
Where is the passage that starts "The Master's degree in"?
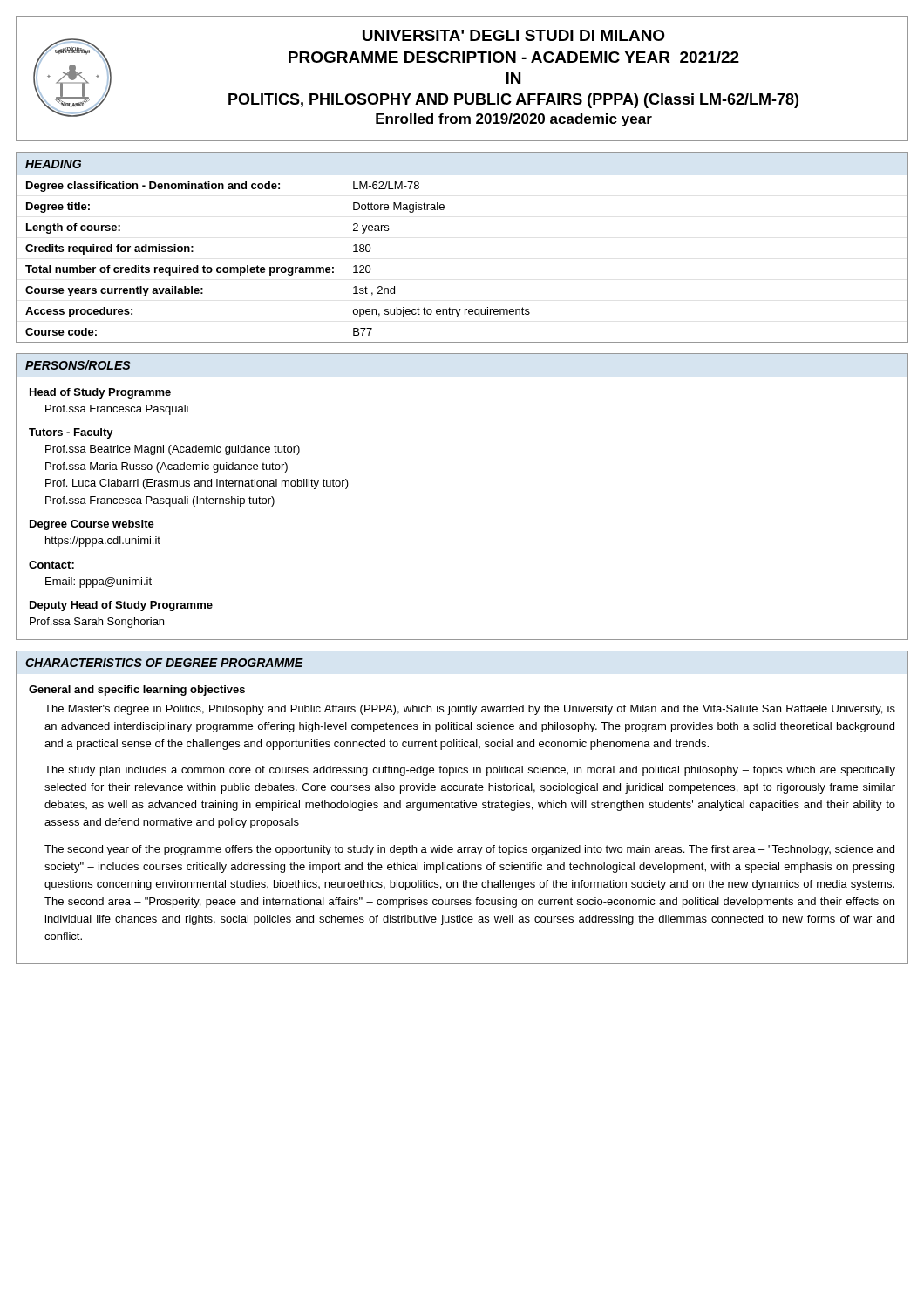[x=470, y=726]
